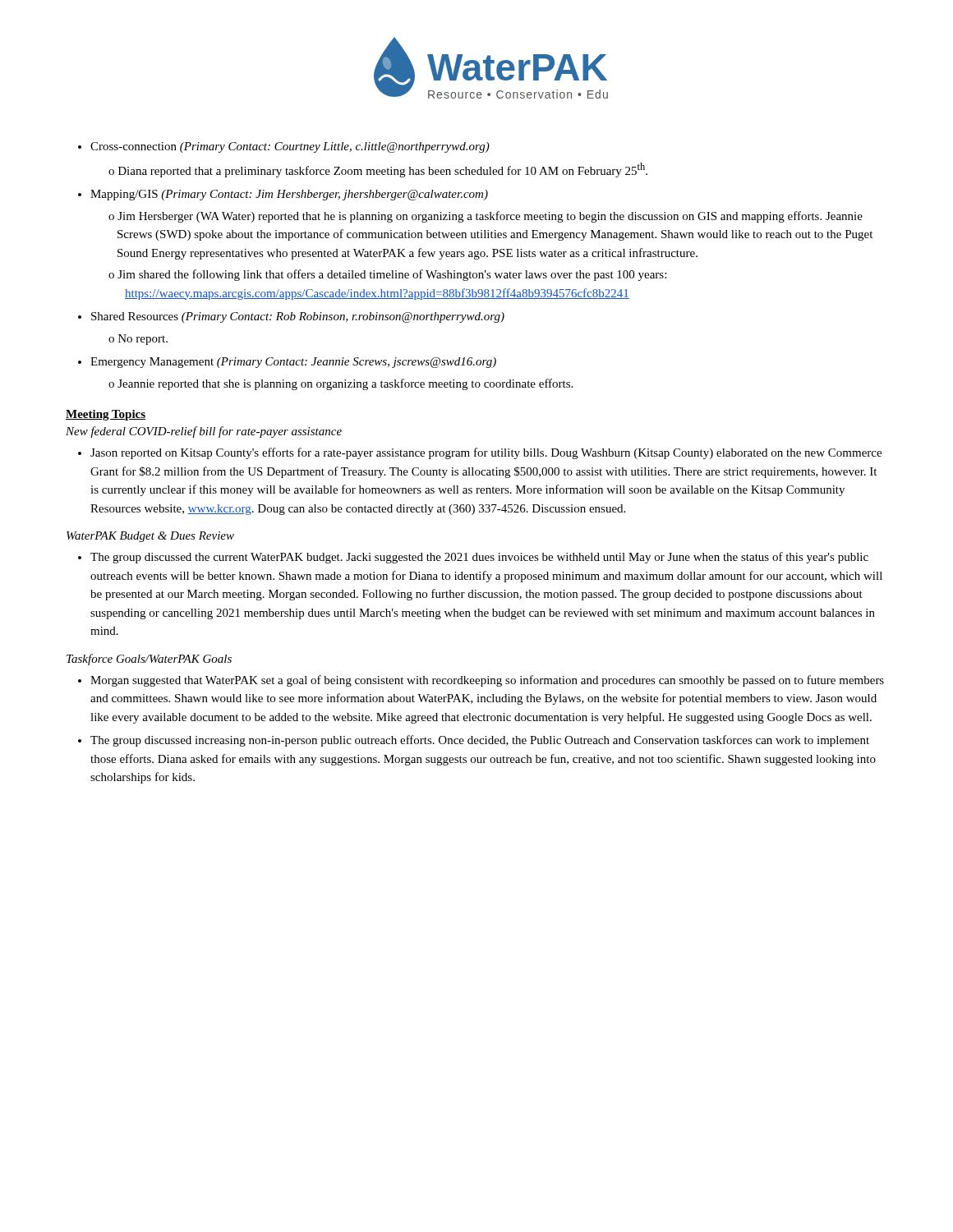Locate the text starting "Emergency Management (Primary"

(x=481, y=372)
